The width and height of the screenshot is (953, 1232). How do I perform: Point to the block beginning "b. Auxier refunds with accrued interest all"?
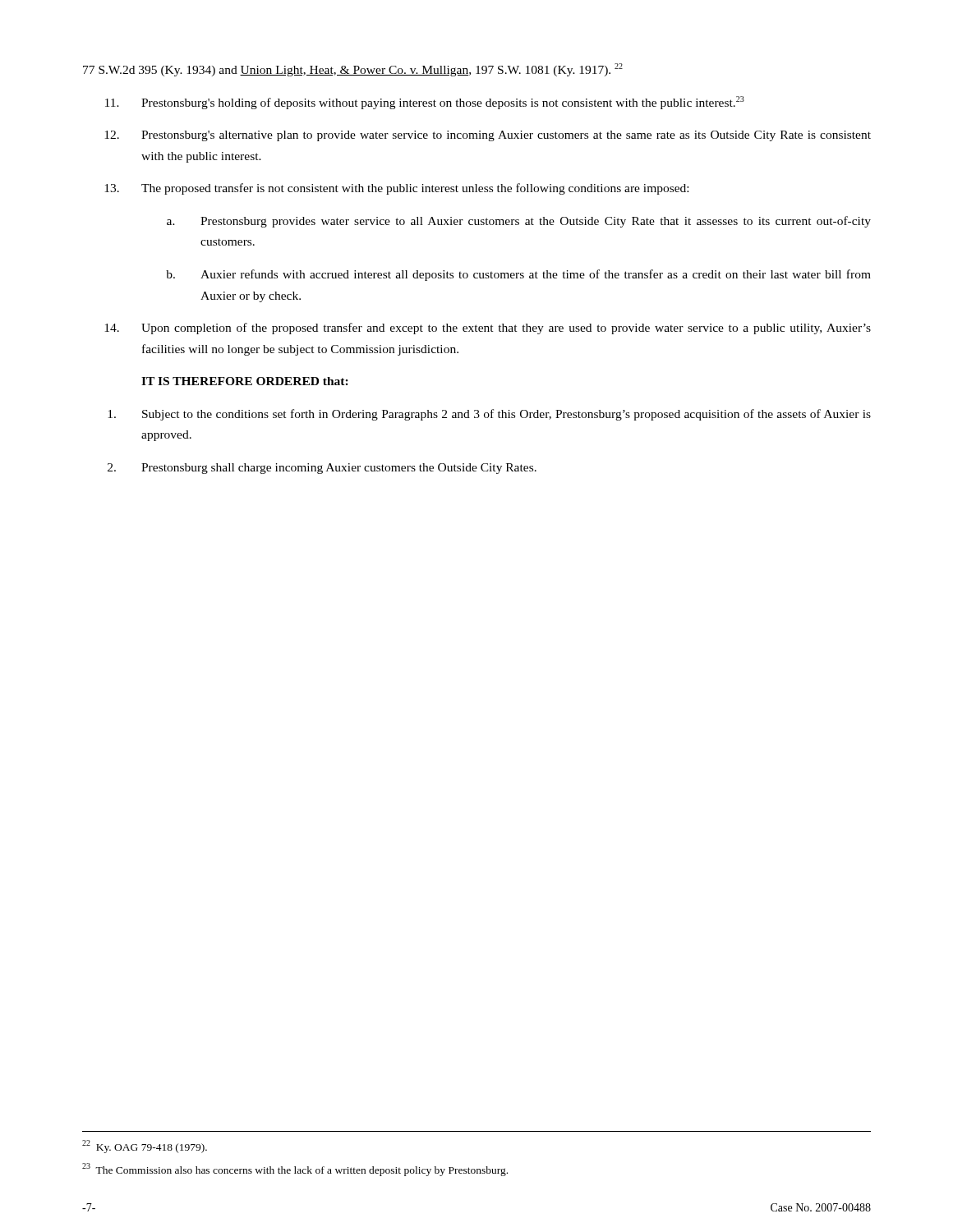coord(506,285)
